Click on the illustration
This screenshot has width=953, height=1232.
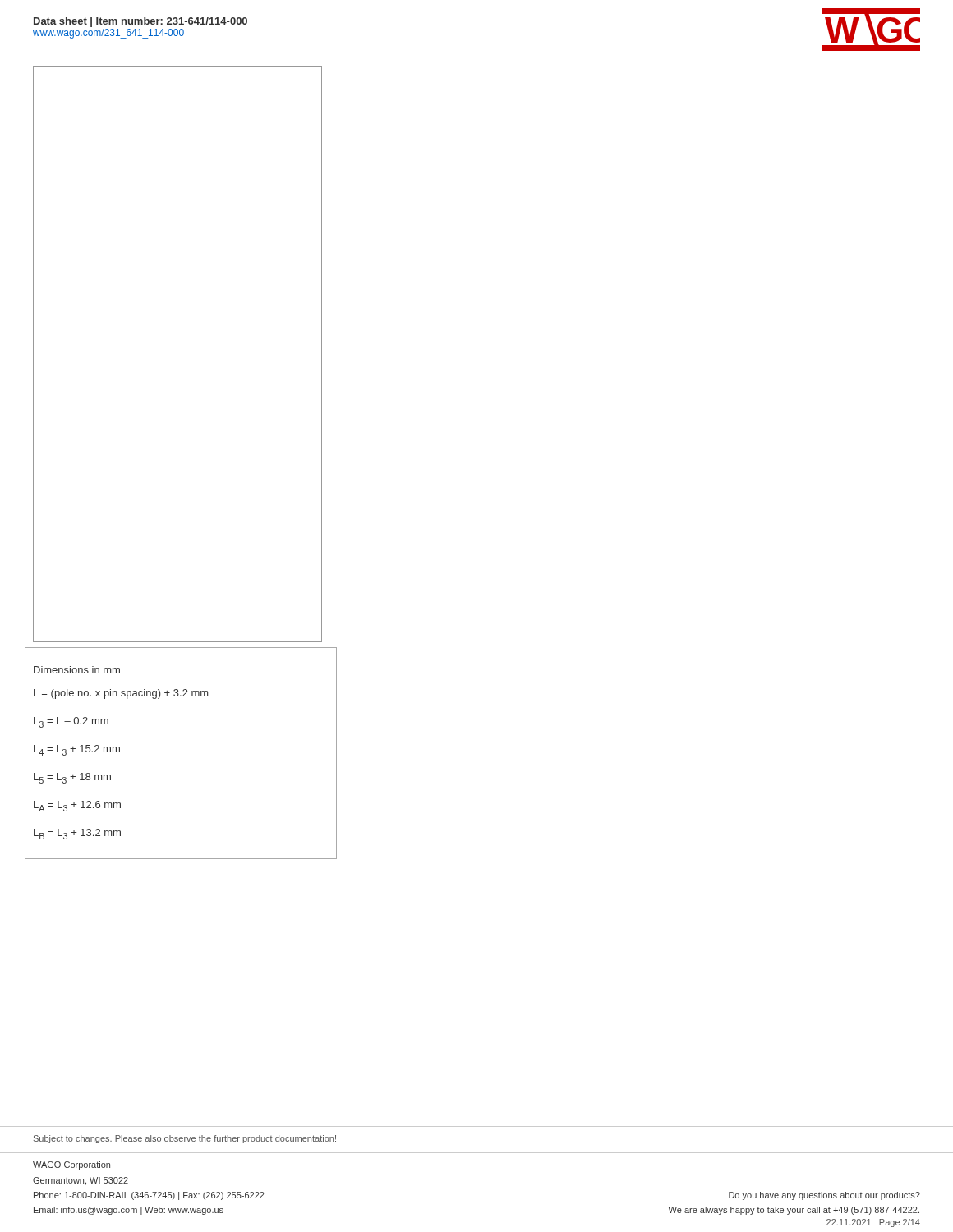coord(177,354)
